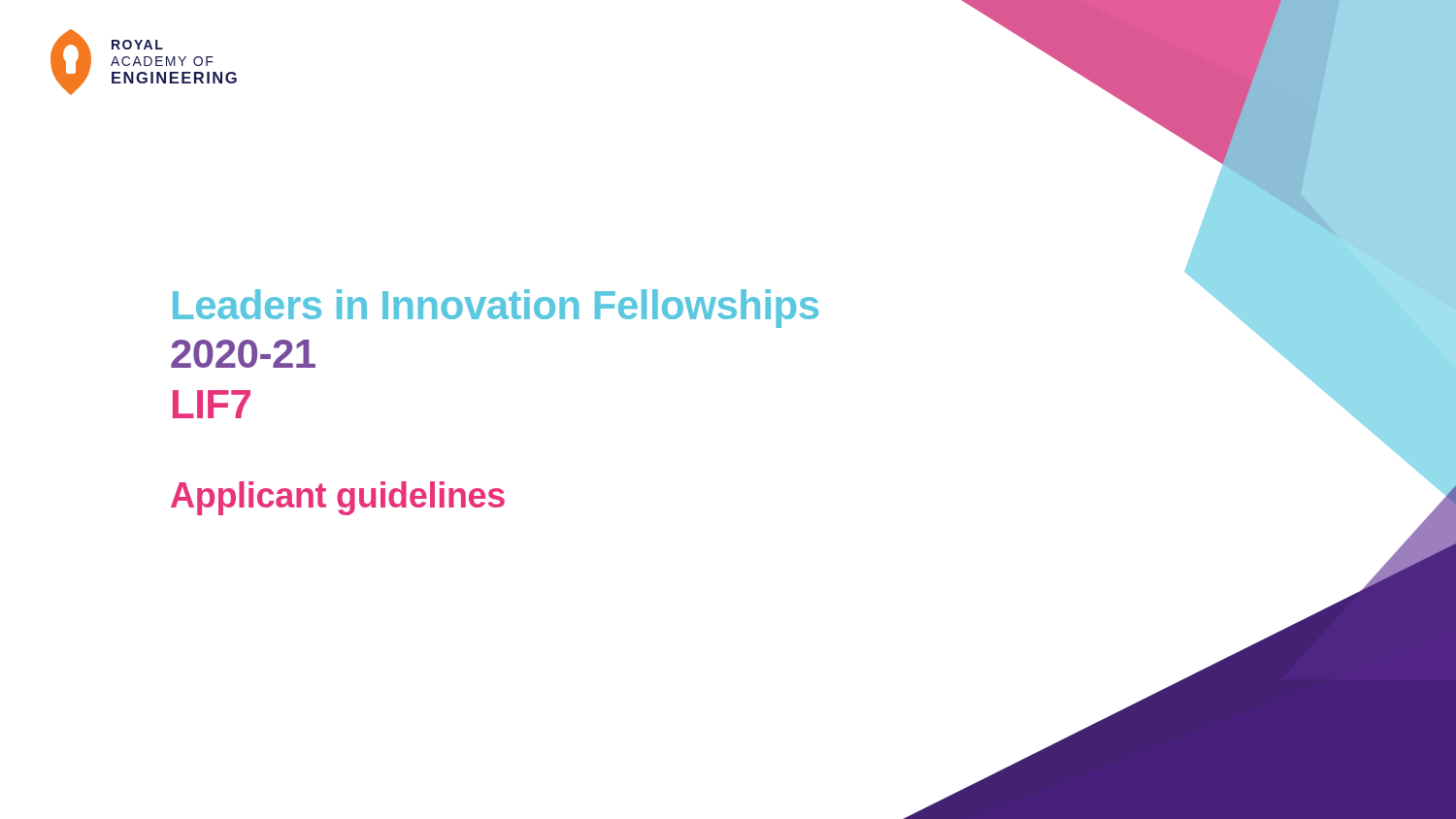Select the illustration
The width and height of the screenshot is (1456, 819).
1116,410
